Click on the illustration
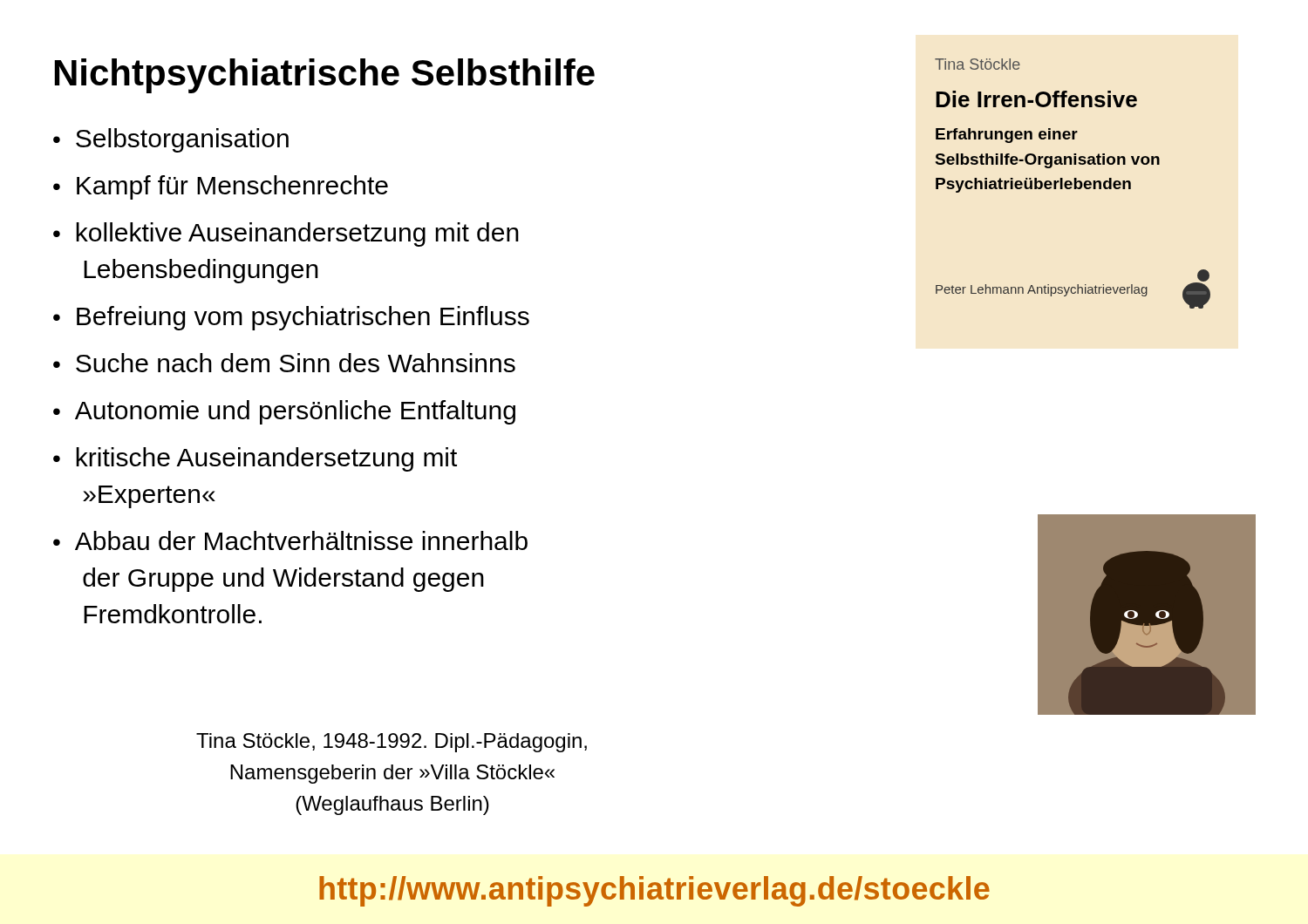 coord(1086,192)
